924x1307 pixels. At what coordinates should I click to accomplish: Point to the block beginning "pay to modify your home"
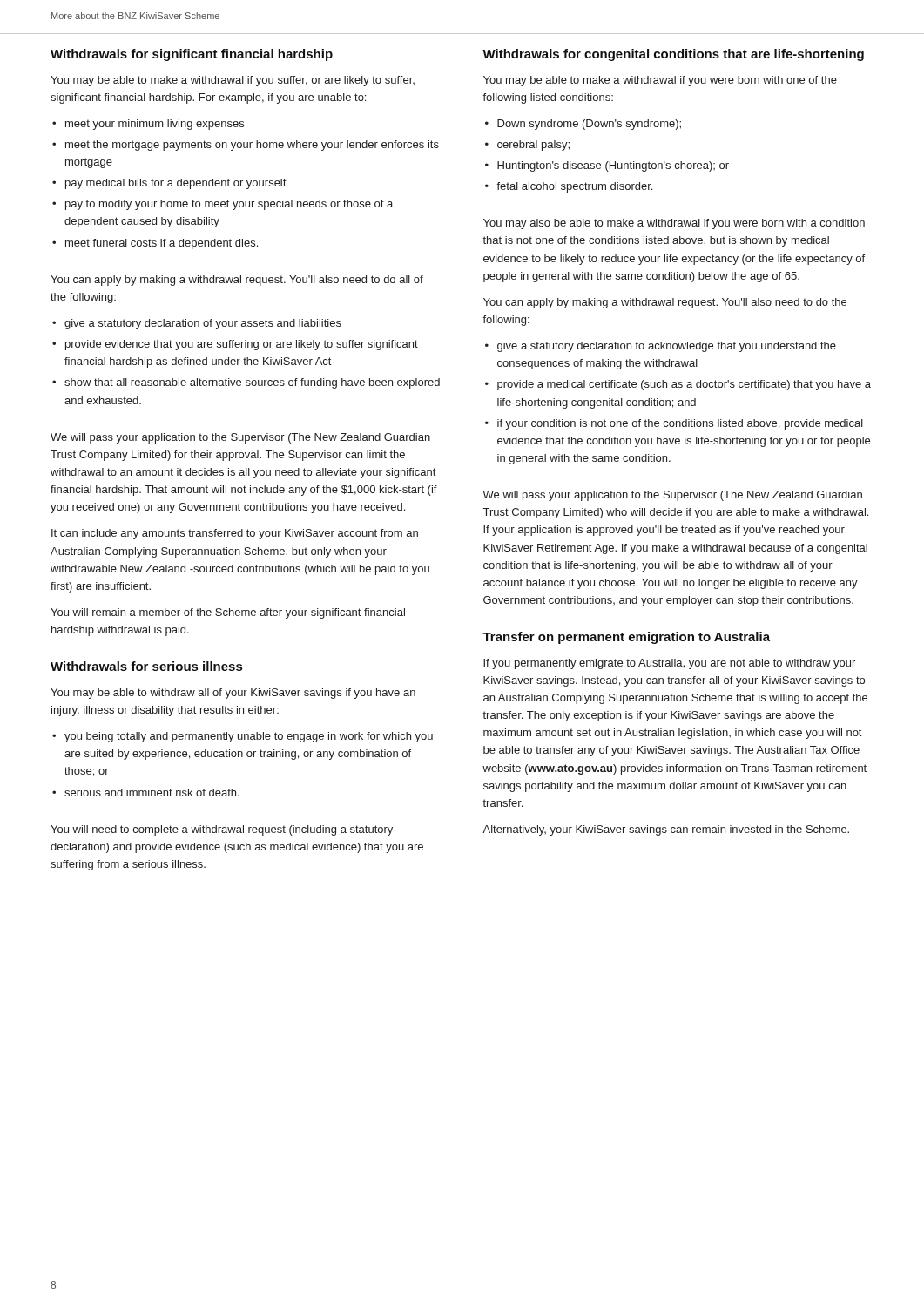pos(229,213)
